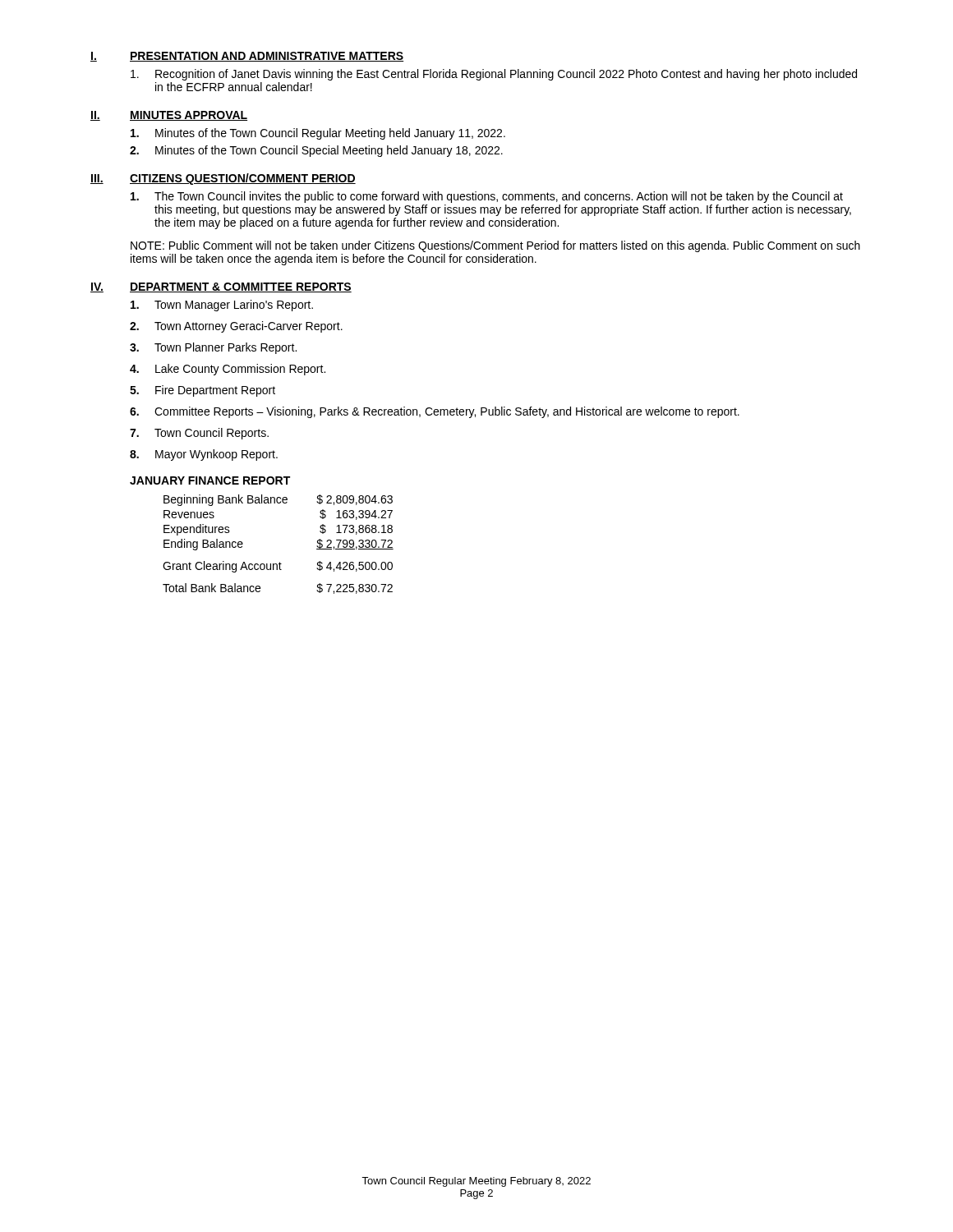
Task: Select the text block starting "7. Town Council Reports."
Action: point(199,434)
